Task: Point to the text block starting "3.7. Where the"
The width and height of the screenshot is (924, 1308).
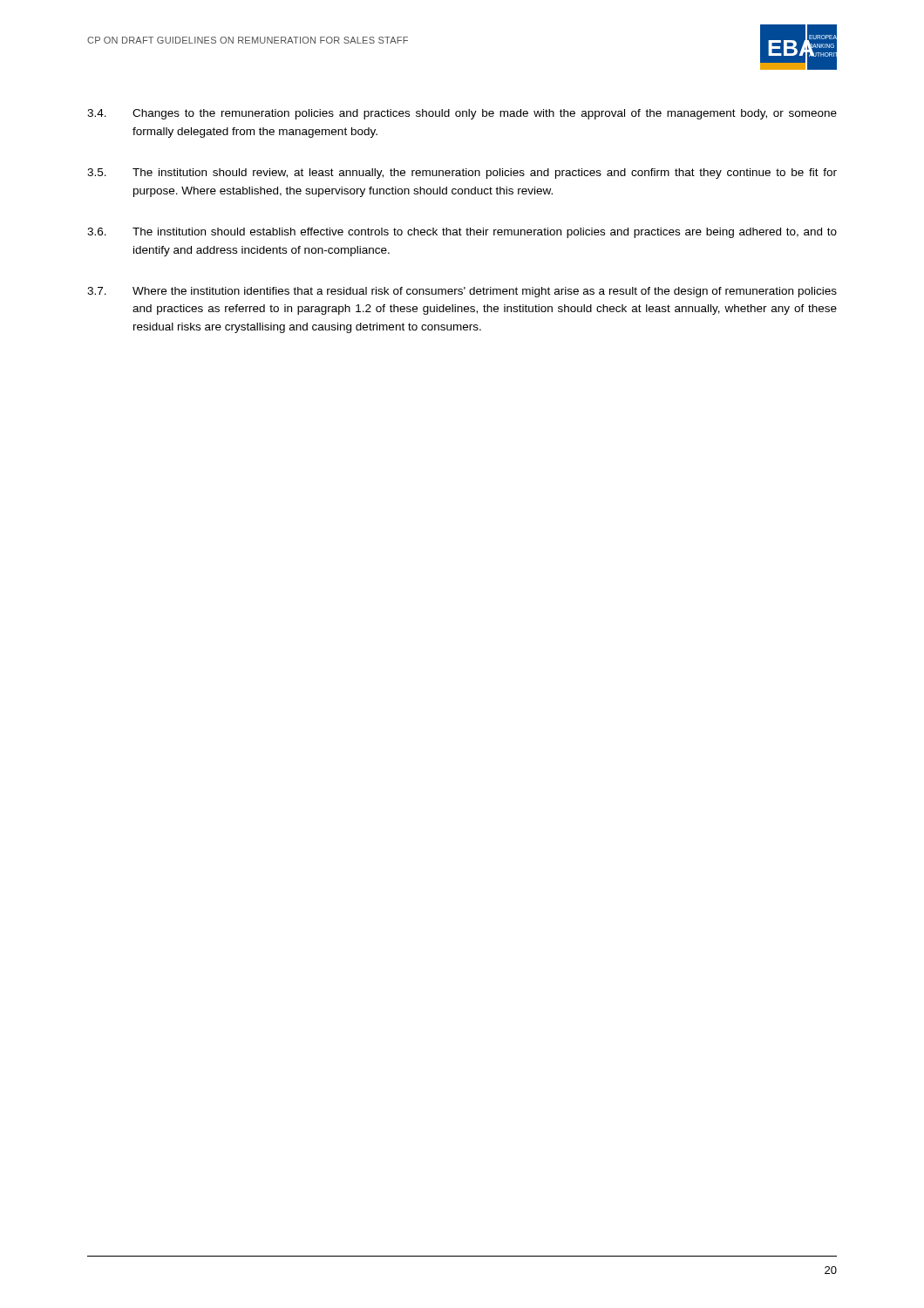Action: 462,309
